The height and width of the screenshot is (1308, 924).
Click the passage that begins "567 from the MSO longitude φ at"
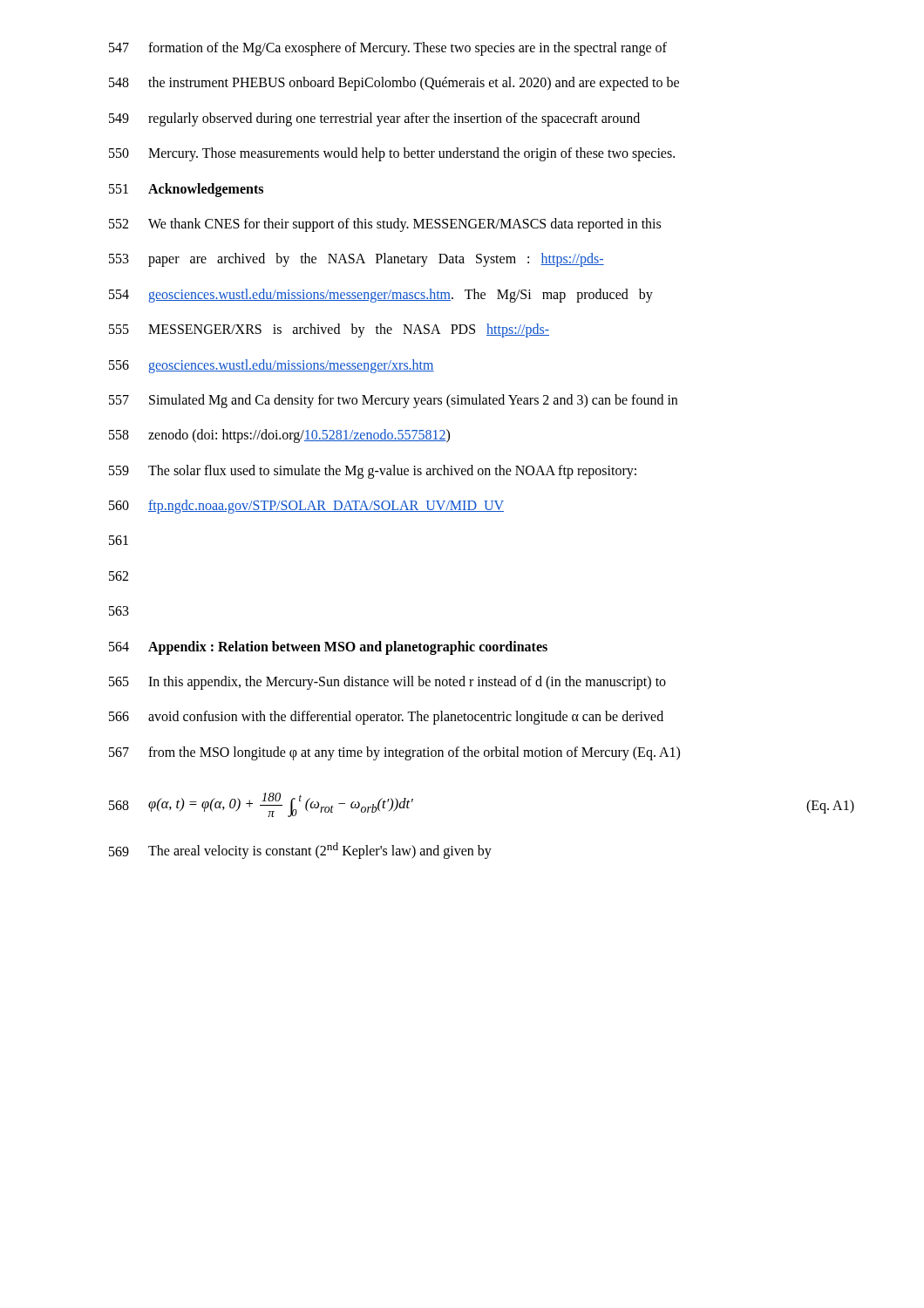471,753
